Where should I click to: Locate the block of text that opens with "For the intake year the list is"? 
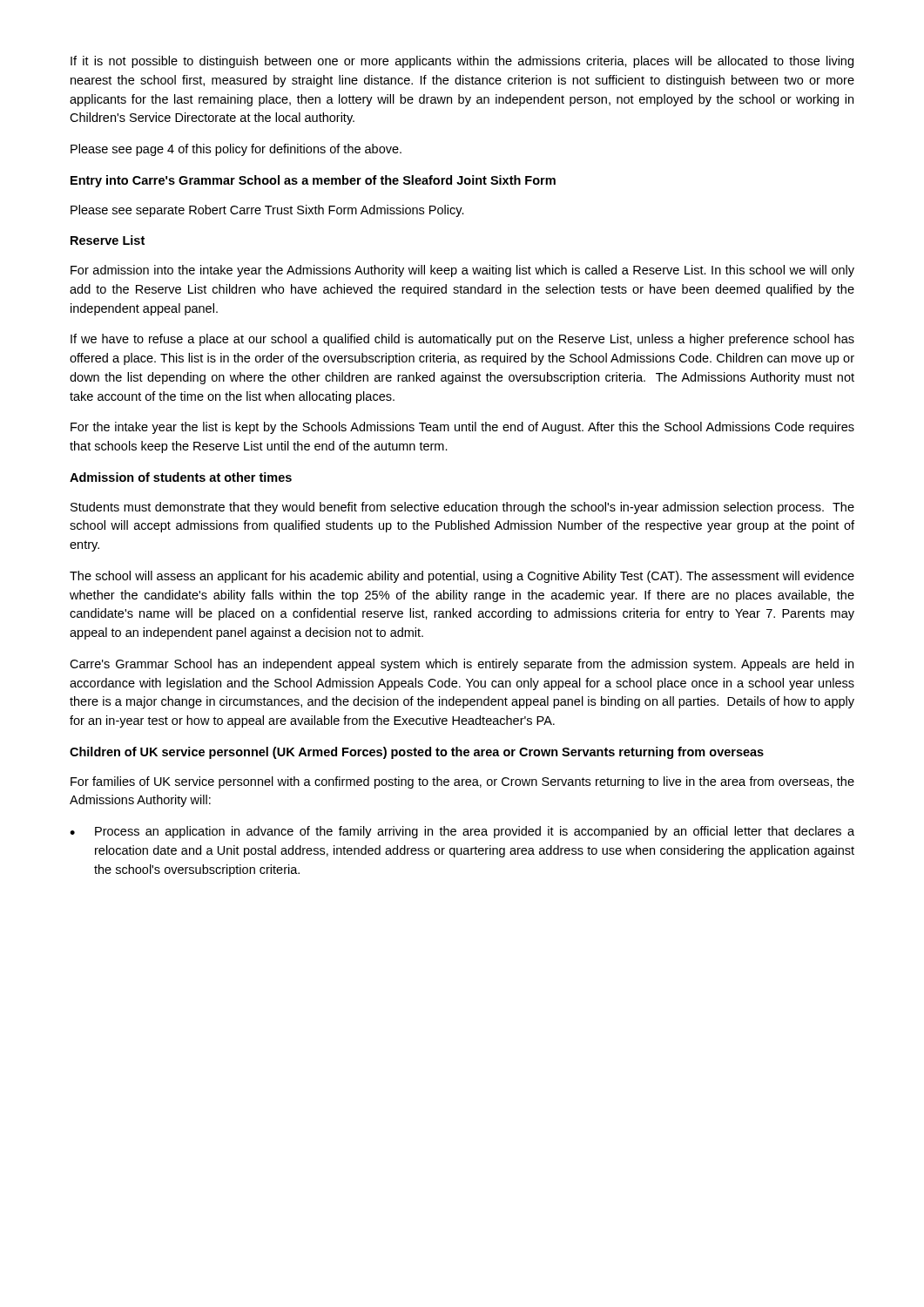[462, 437]
